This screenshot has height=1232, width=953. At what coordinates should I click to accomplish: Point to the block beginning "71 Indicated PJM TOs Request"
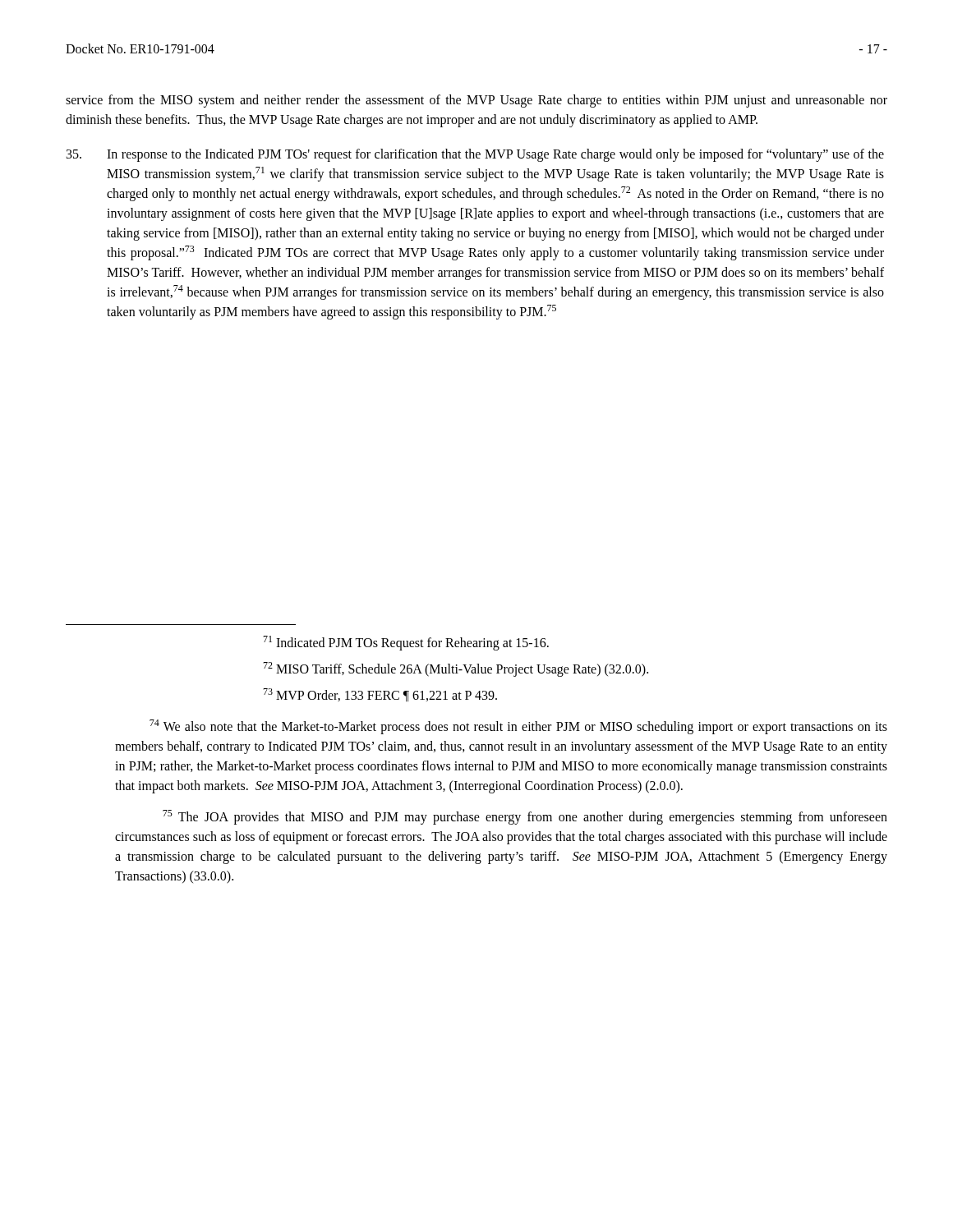tap(406, 641)
